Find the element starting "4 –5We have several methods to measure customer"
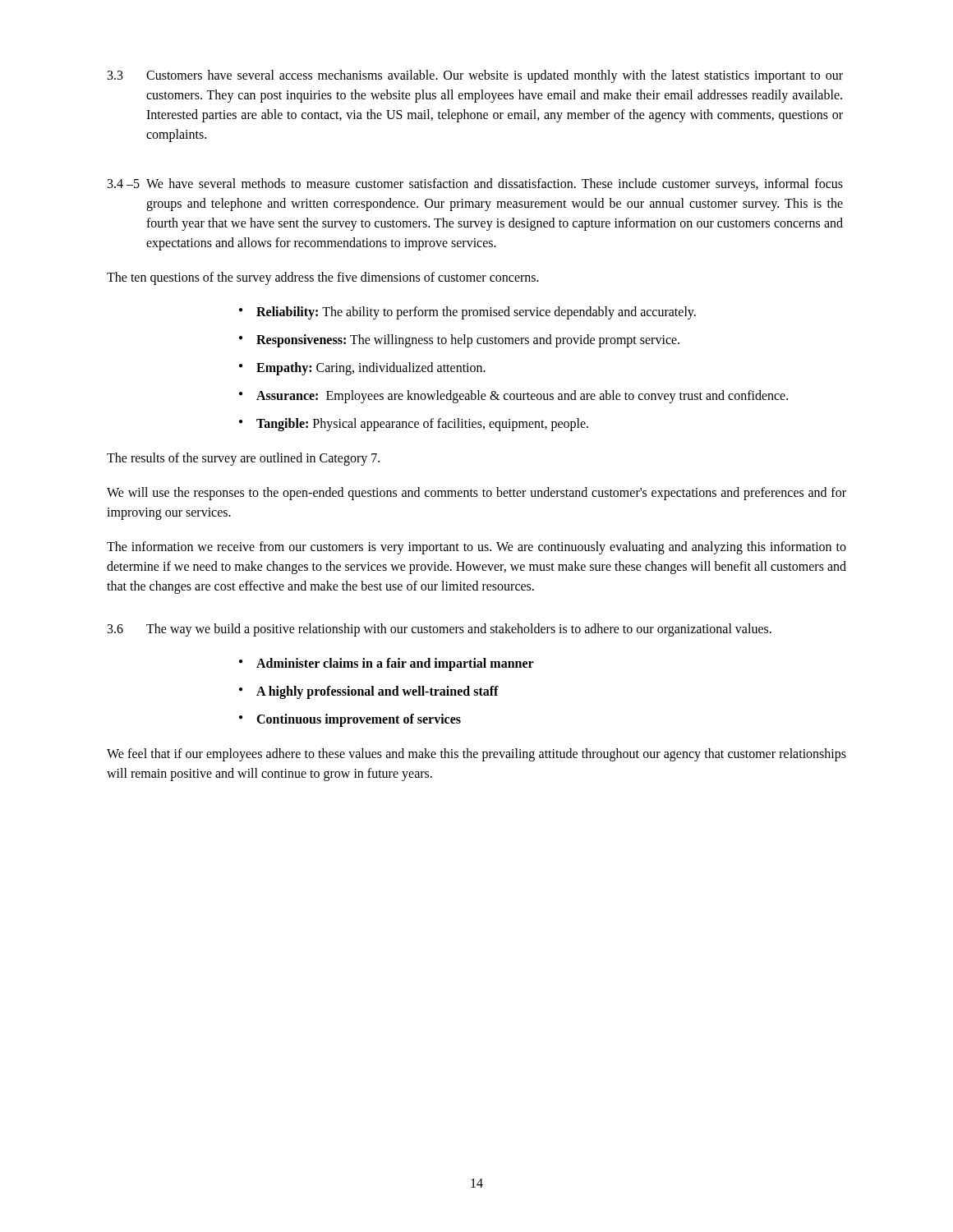 click(x=475, y=214)
